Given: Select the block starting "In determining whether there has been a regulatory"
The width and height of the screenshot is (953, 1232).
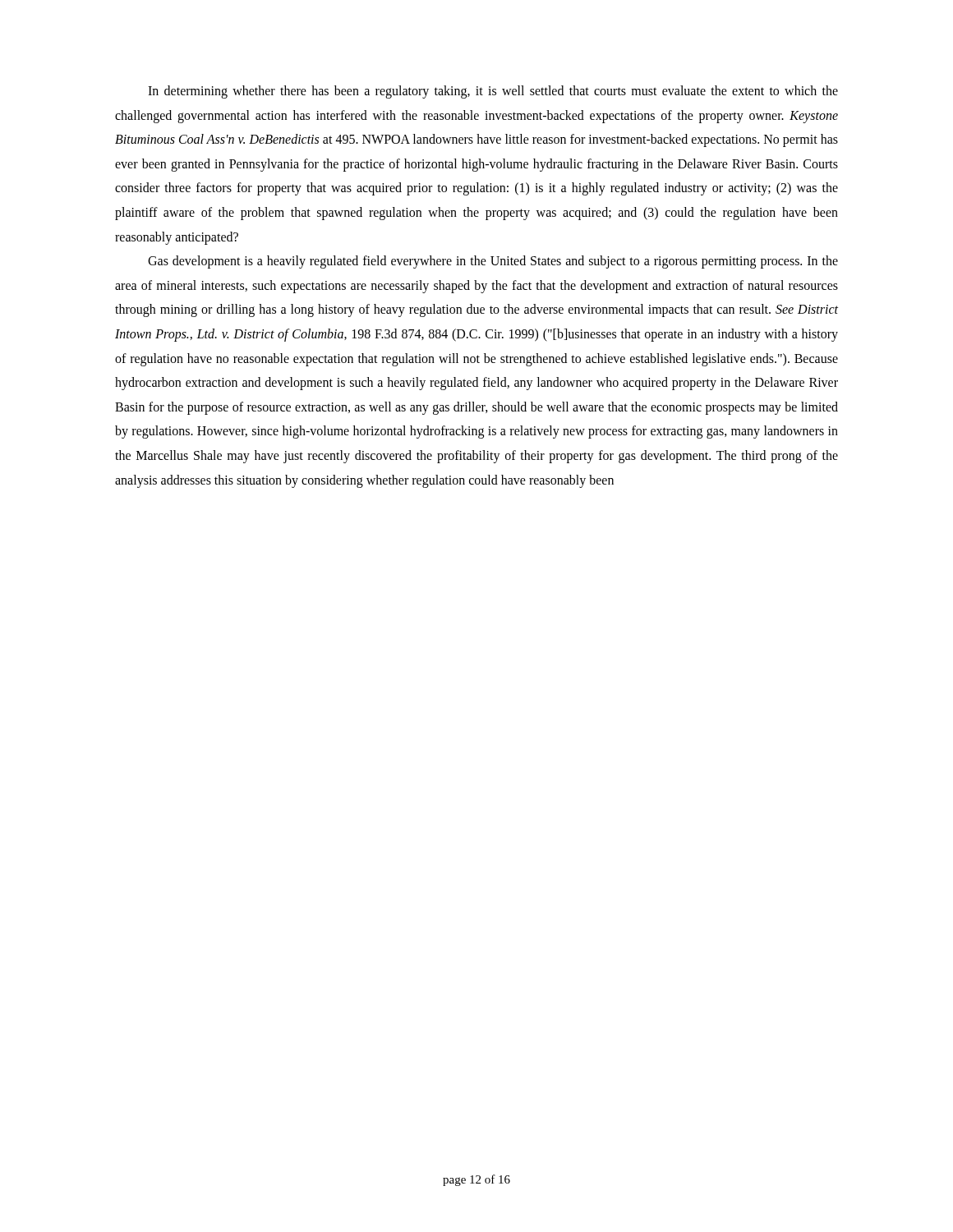Looking at the screenshot, I should pyautogui.click(x=476, y=164).
